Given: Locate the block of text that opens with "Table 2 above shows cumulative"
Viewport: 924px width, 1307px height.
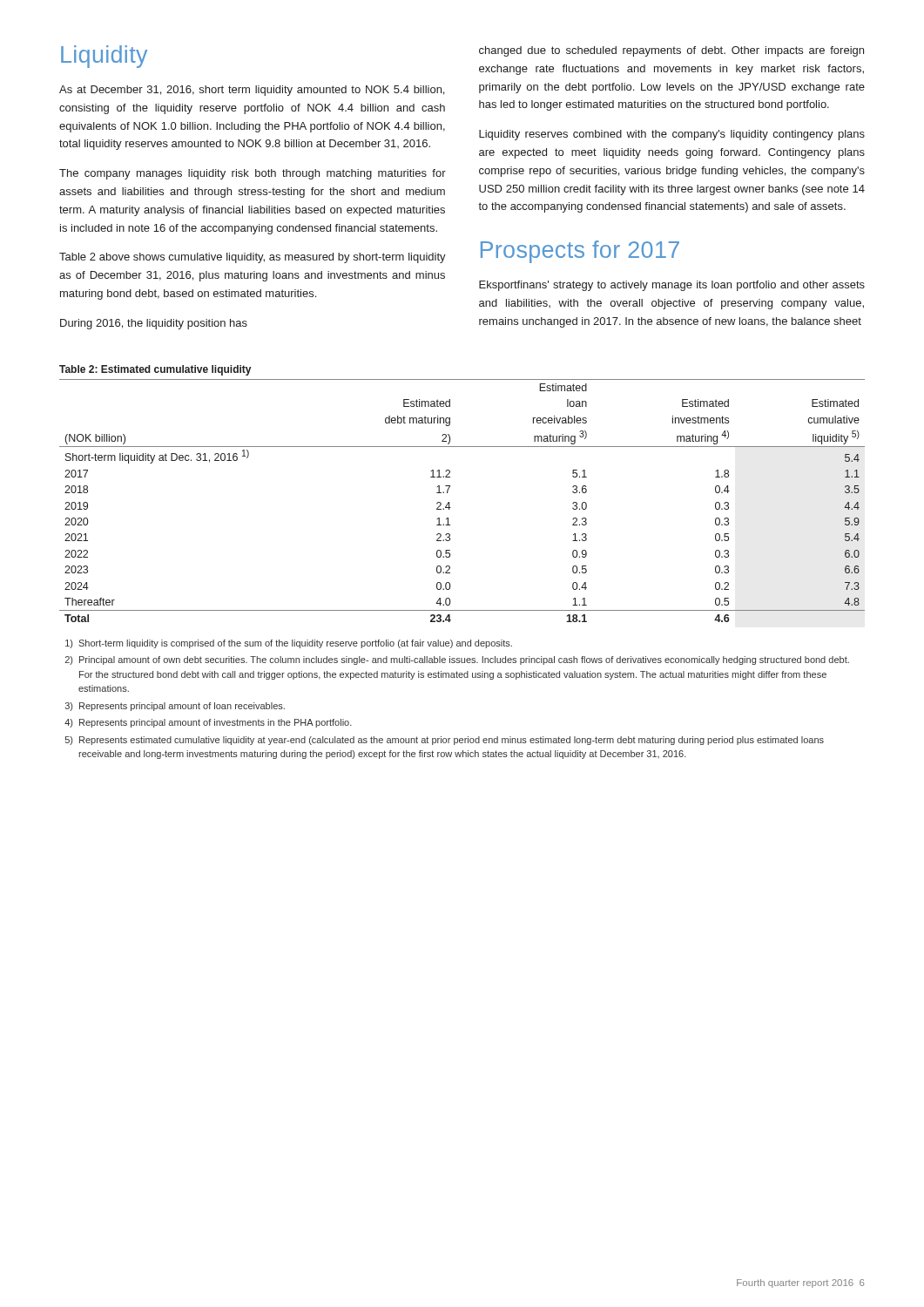Looking at the screenshot, I should point(252,275).
